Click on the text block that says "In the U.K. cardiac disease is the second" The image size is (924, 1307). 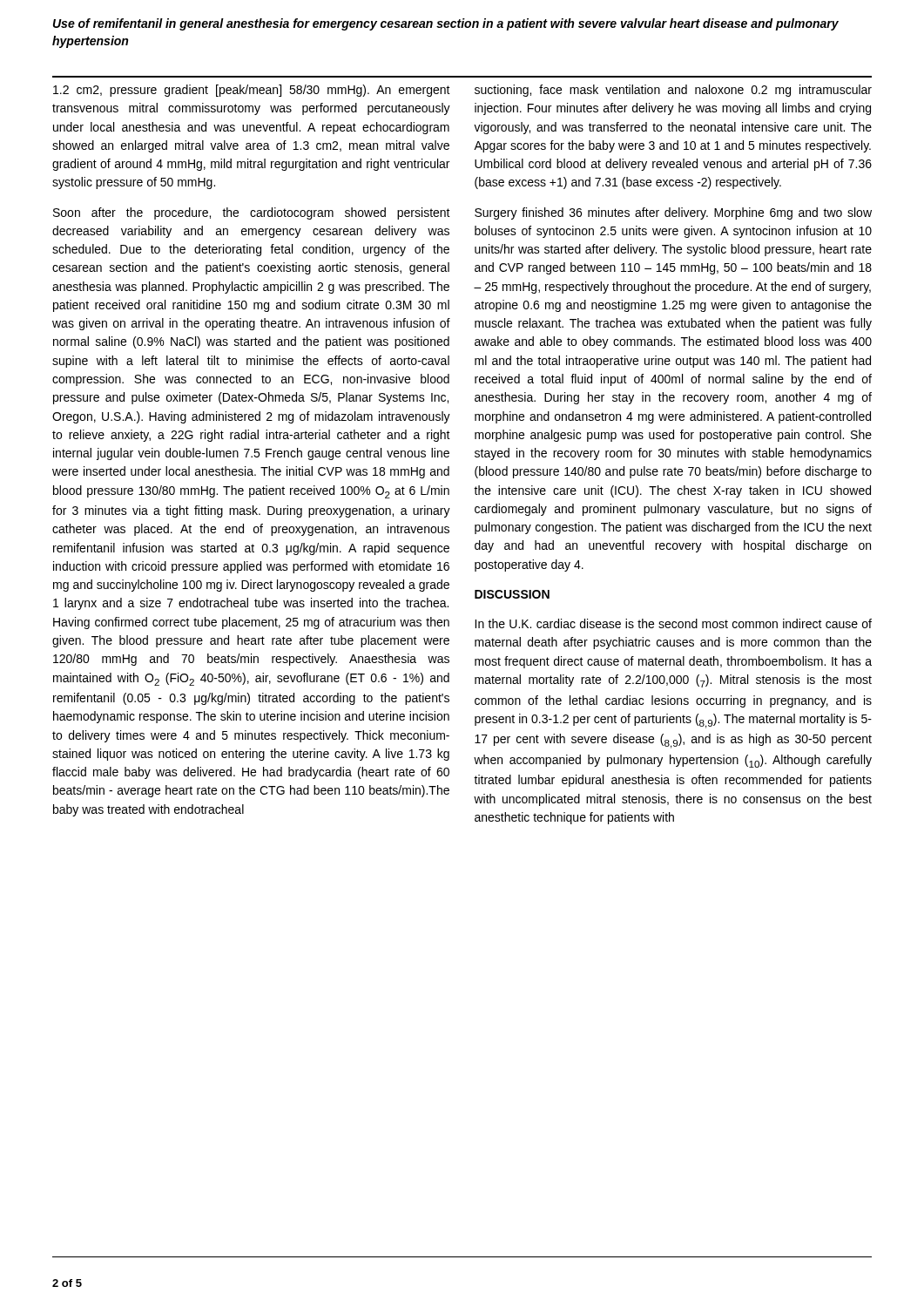[x=673, y=721]
